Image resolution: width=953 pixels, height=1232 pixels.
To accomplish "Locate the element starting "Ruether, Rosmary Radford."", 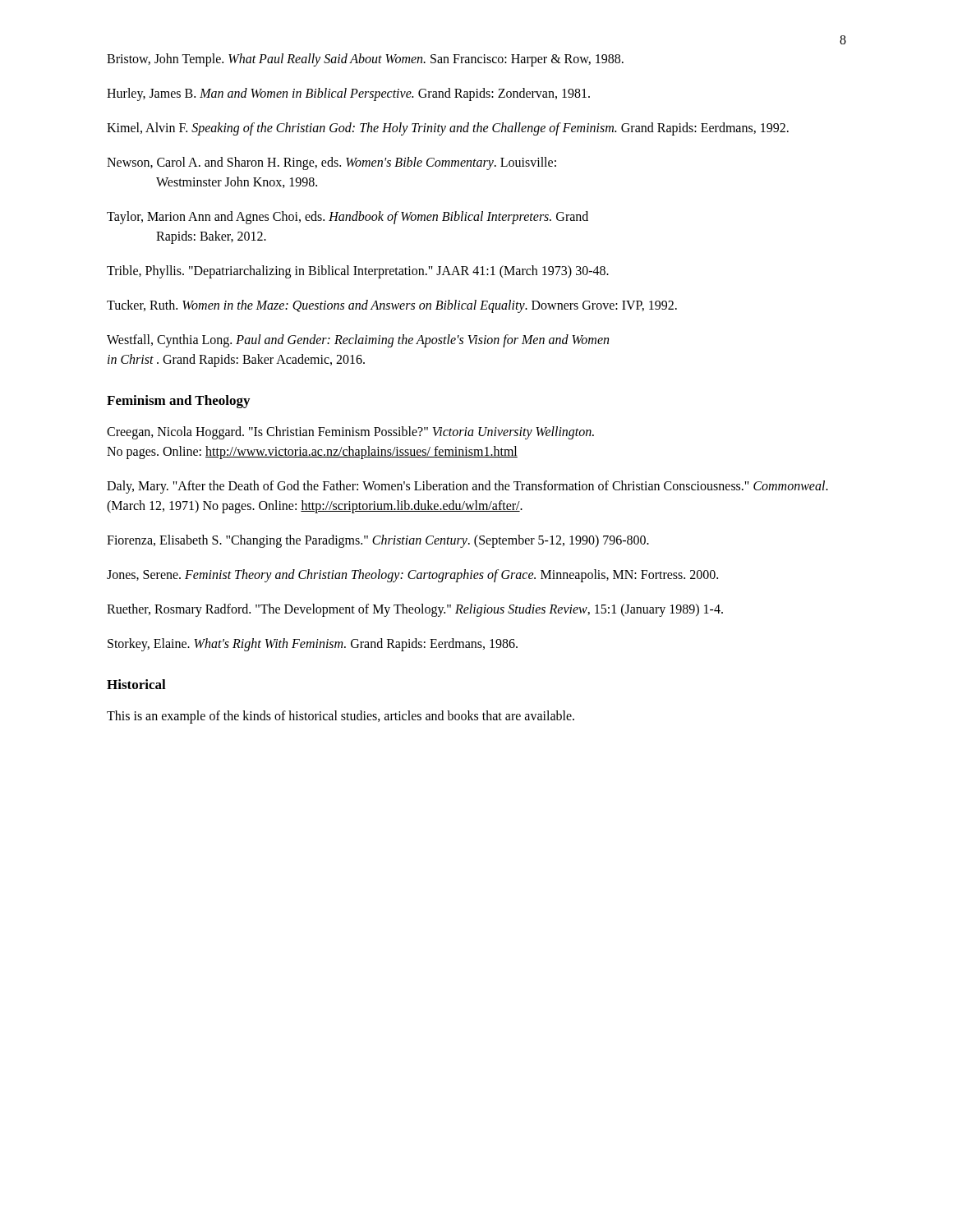I will tap(415, 609).
